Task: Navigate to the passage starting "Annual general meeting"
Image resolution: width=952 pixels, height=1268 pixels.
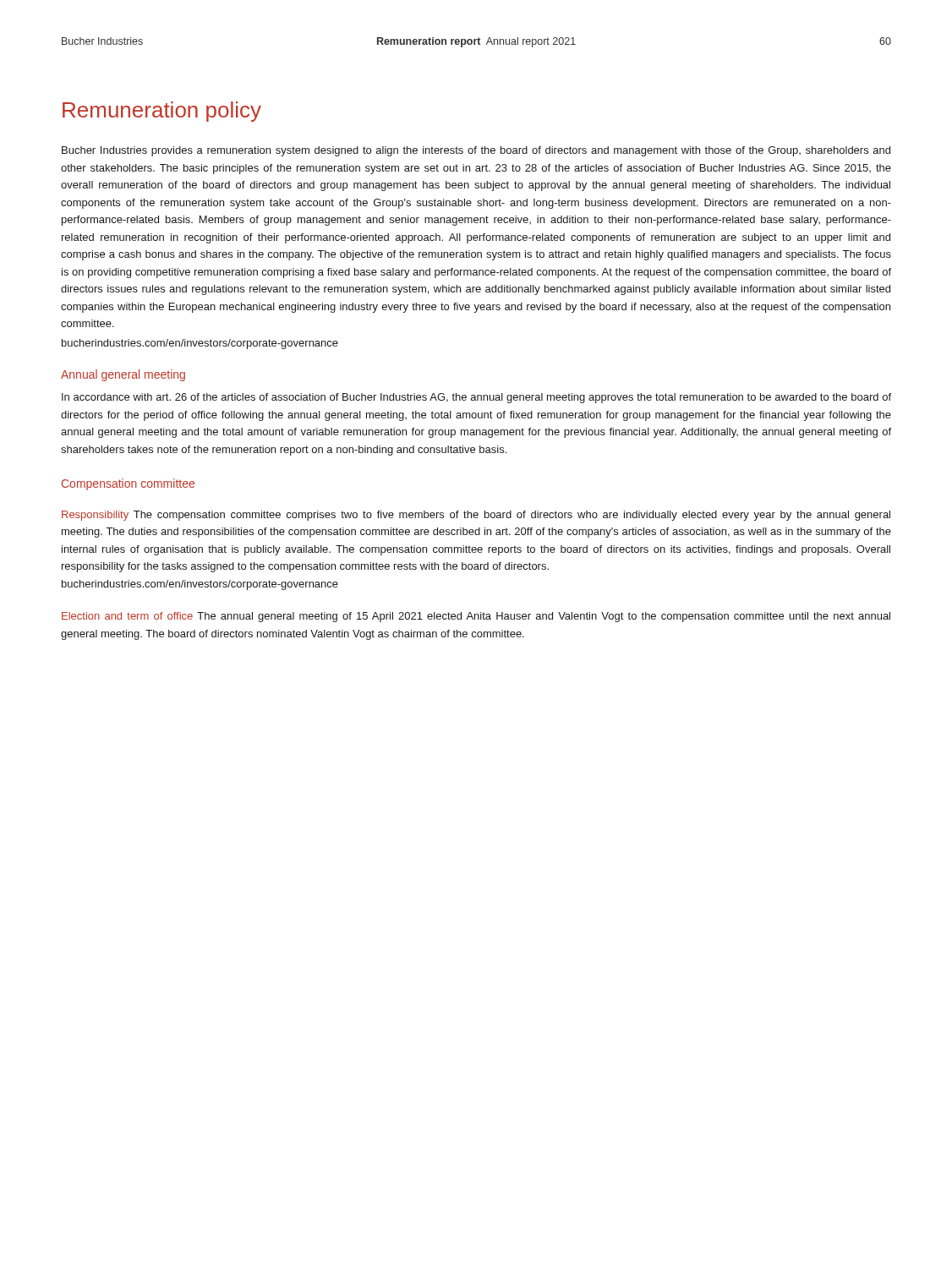Action: 123,375
